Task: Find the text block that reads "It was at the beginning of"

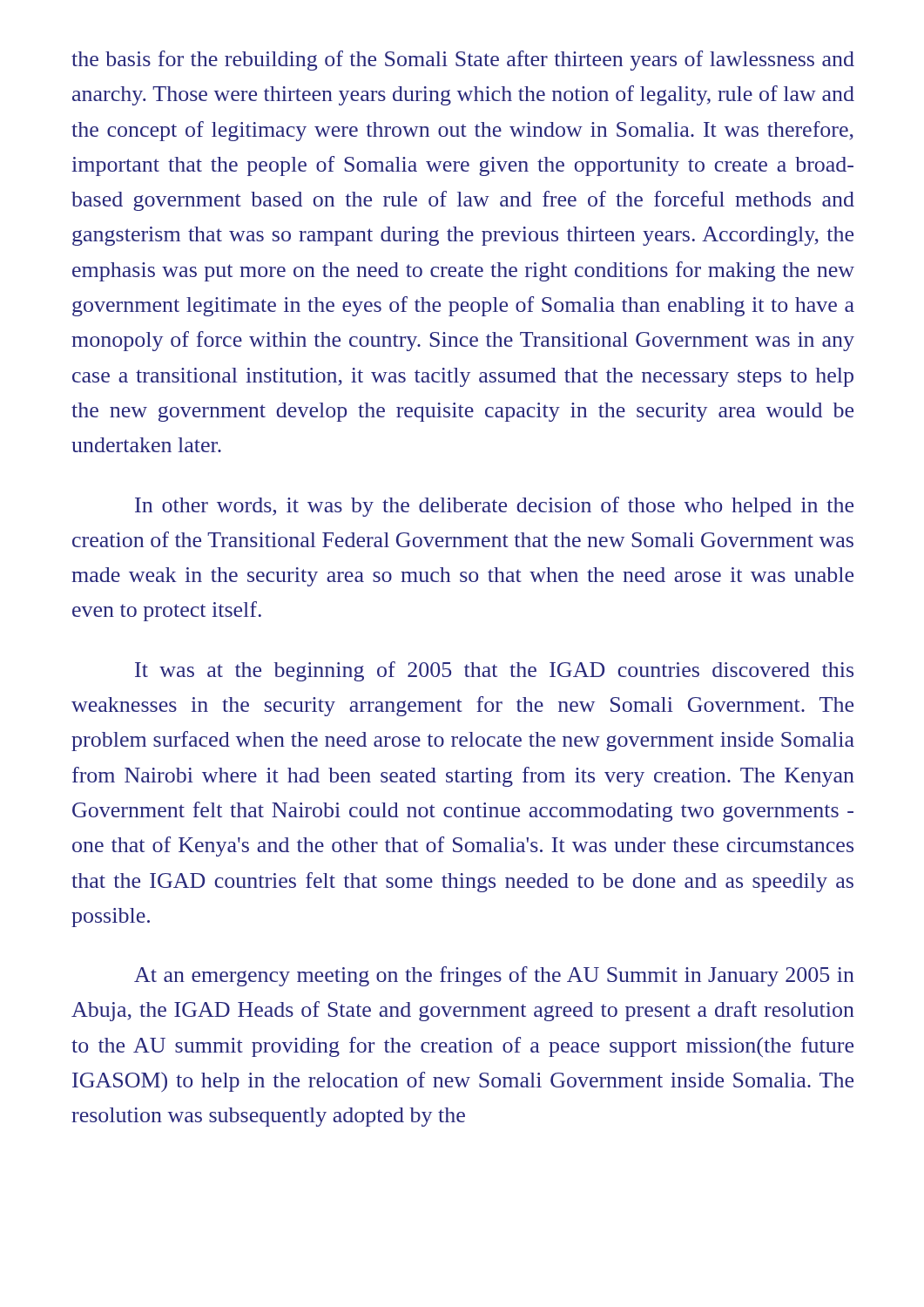Action: point(463,792)
